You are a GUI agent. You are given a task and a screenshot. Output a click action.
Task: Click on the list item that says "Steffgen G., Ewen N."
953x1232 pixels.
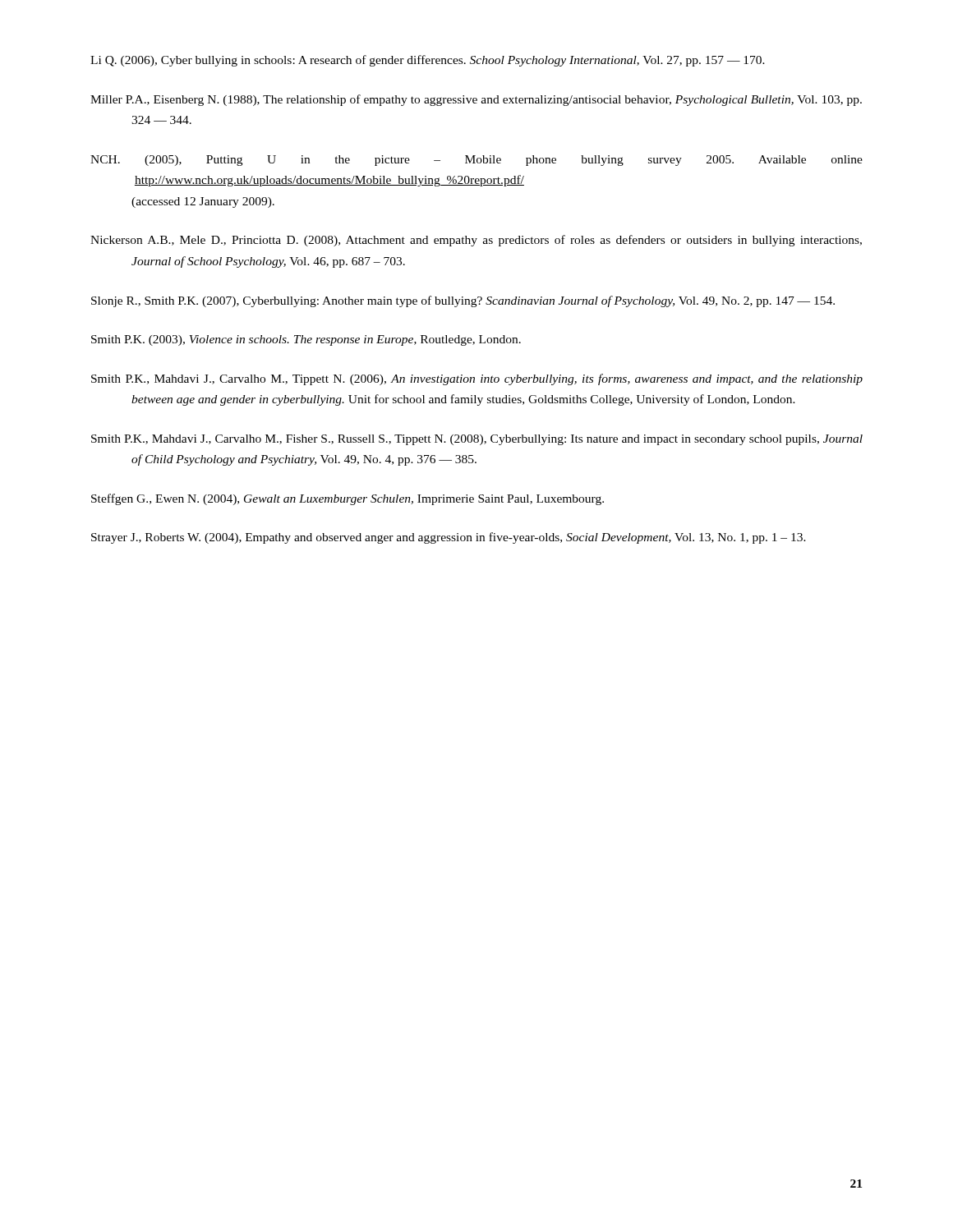tap(348, 498)
